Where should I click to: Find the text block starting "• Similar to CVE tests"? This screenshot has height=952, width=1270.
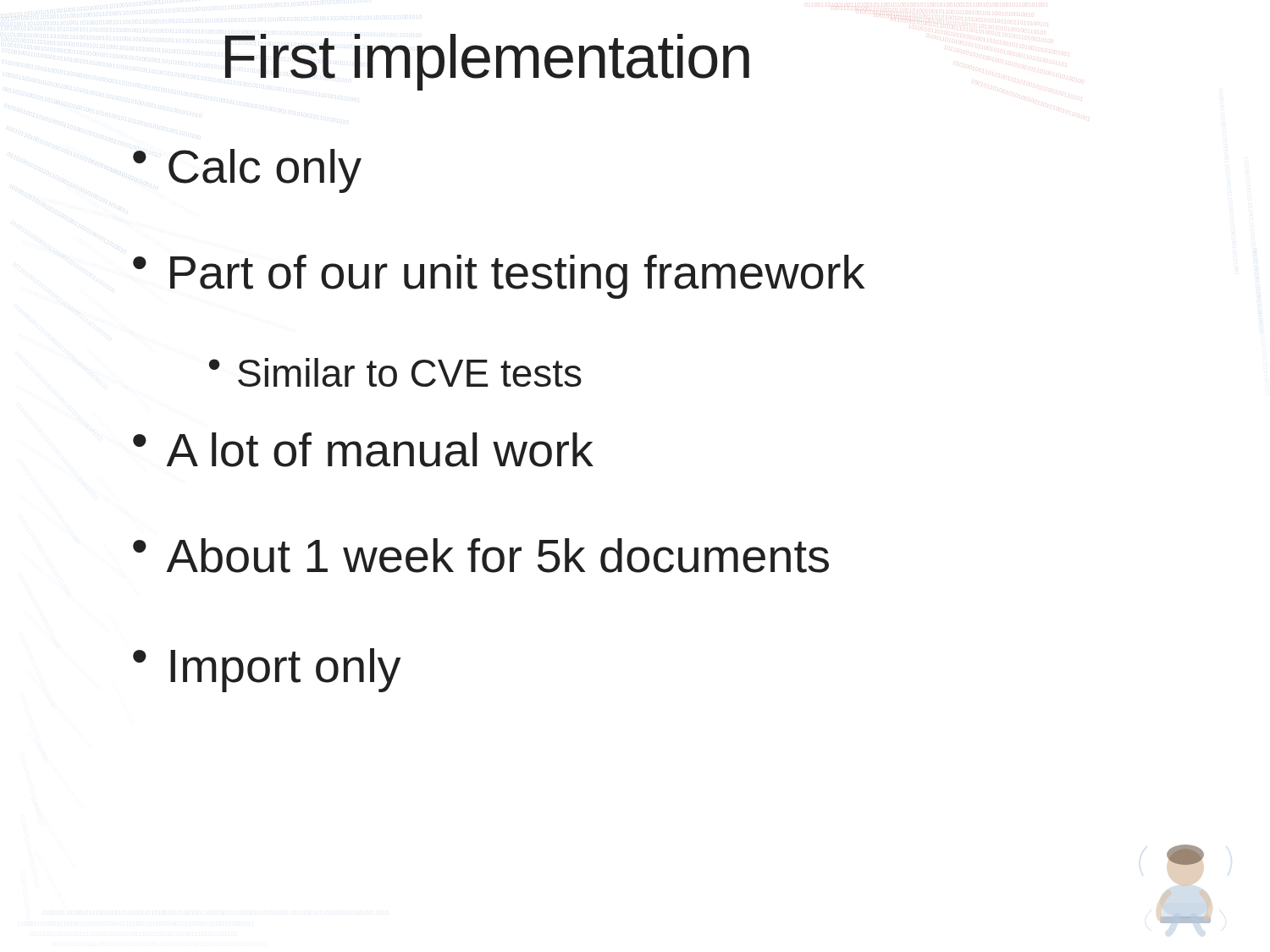click(x=395, y=374)
